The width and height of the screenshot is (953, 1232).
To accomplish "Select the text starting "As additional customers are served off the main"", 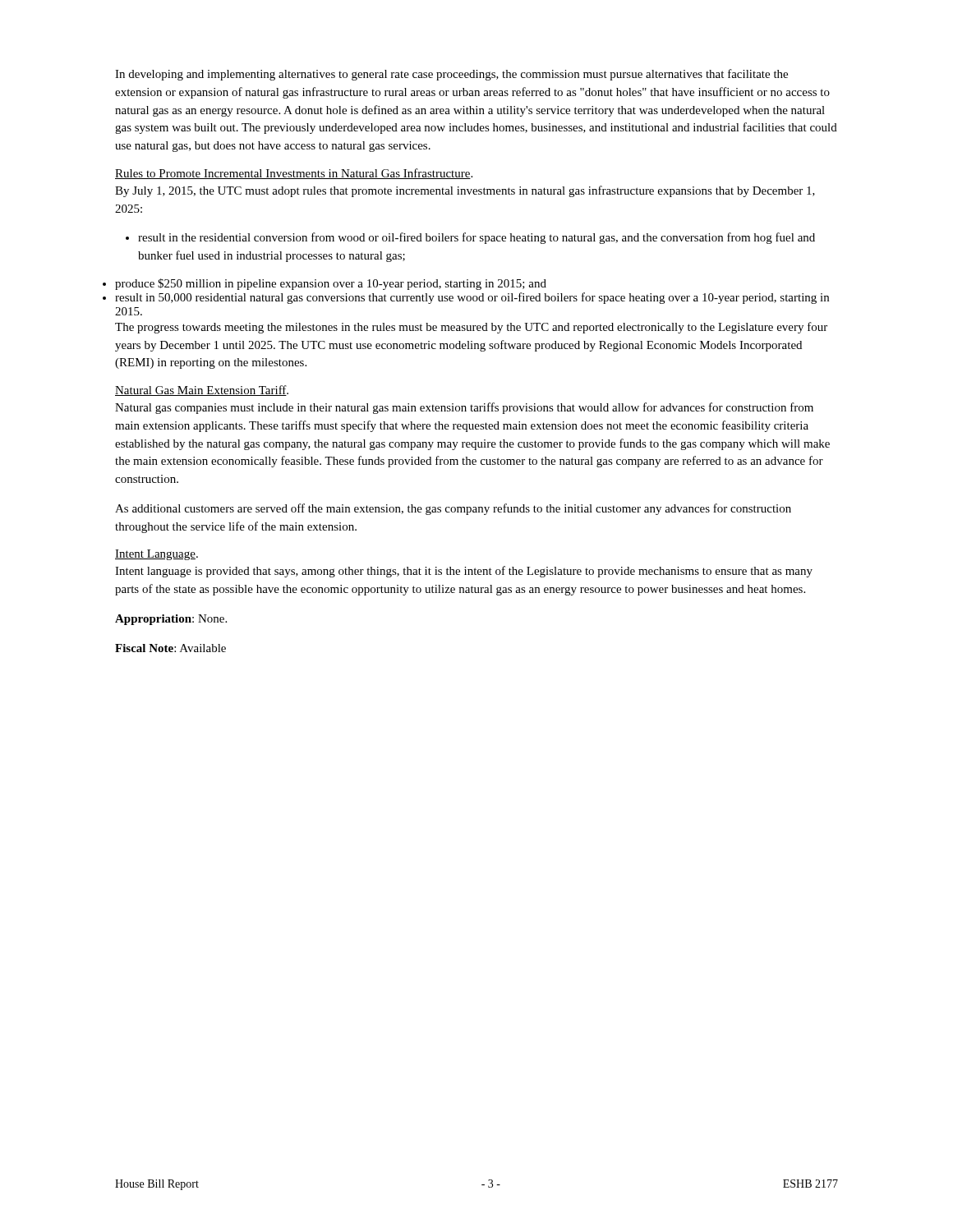I will click(x=476, y=518).
